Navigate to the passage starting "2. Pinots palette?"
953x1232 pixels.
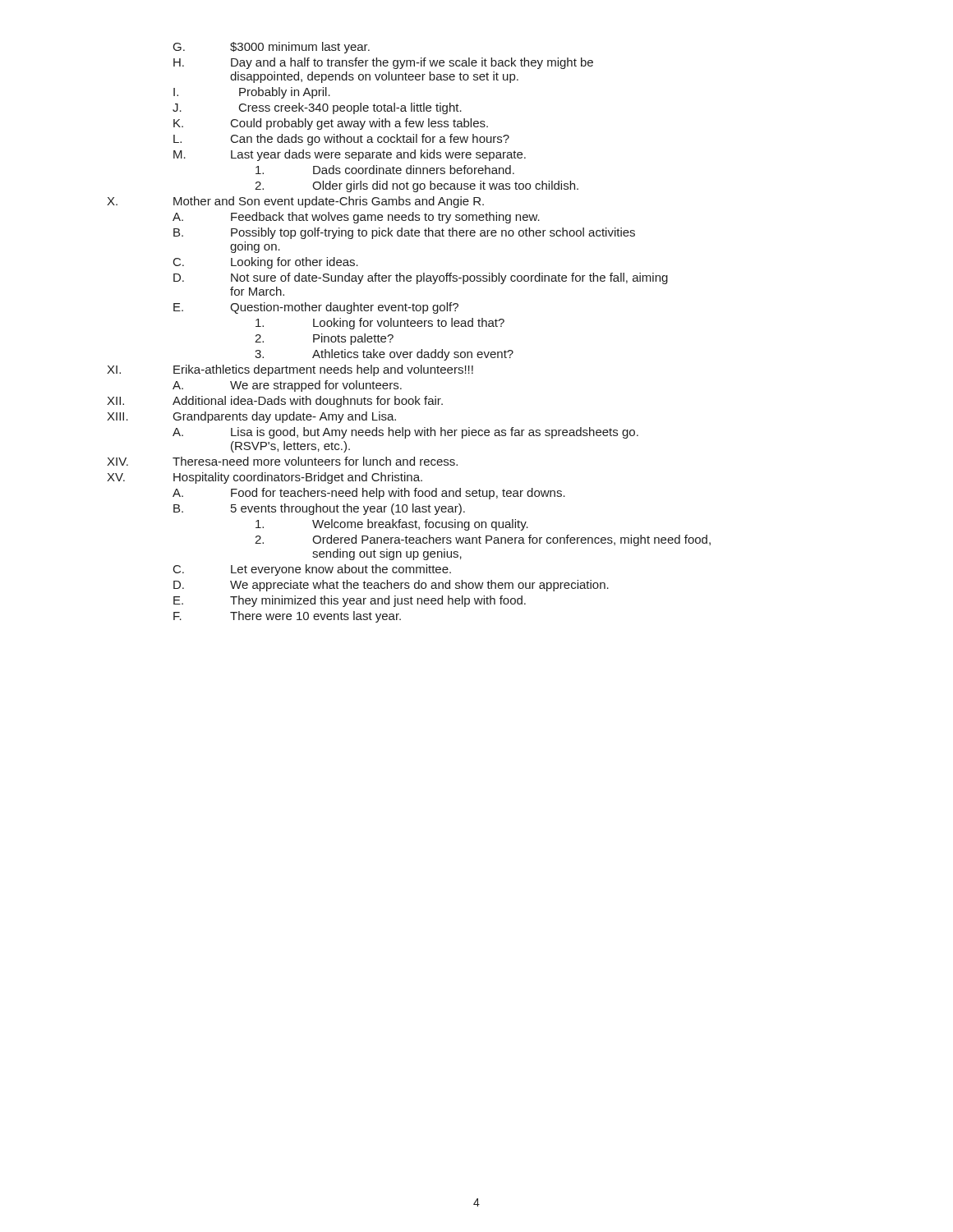click(x=324, y=339)
